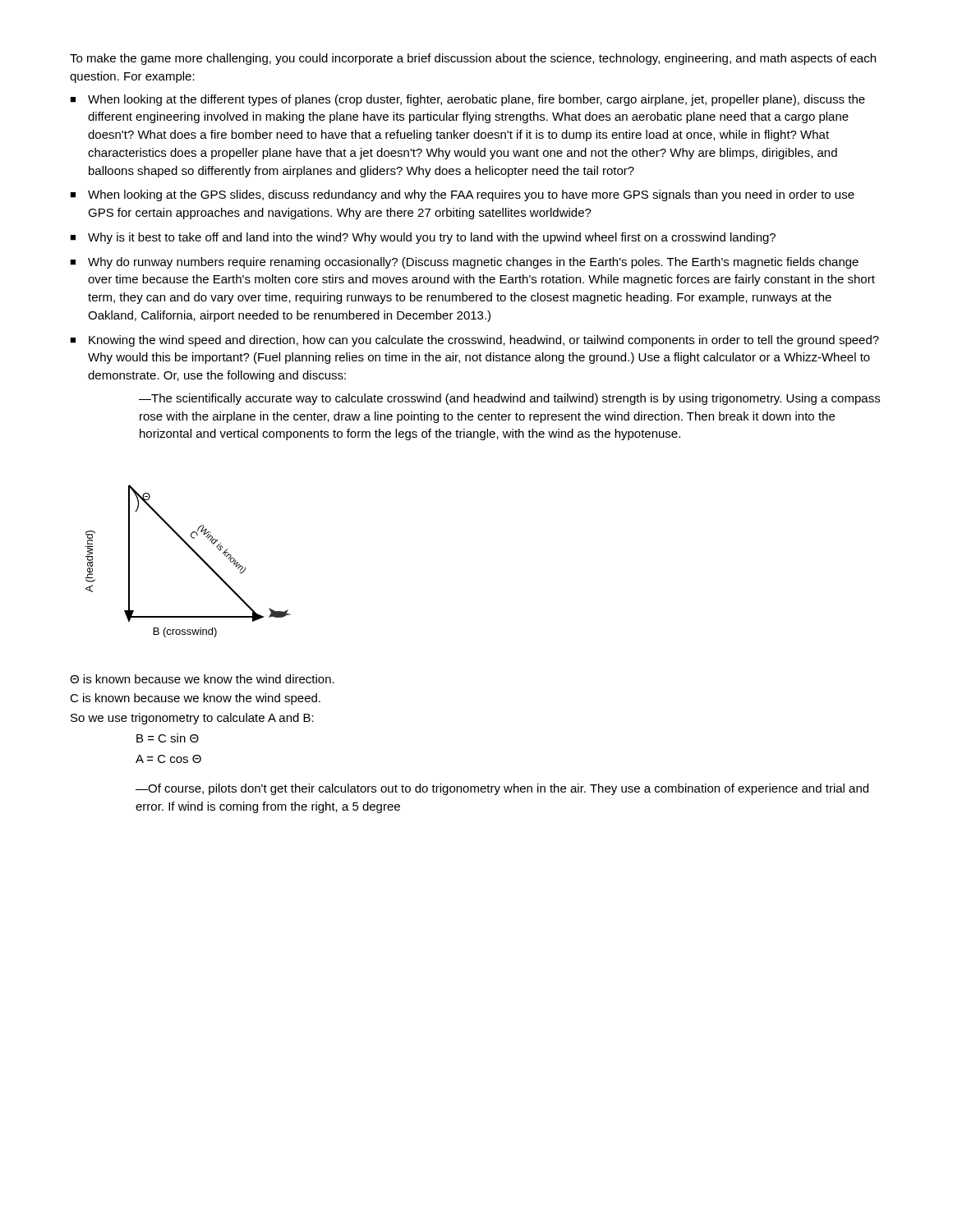The image size is (953, 1232).
Task: Locate the passage starting "To make the game more challenging, you could"
Action: pyautogui.click(x=473, y=67)
